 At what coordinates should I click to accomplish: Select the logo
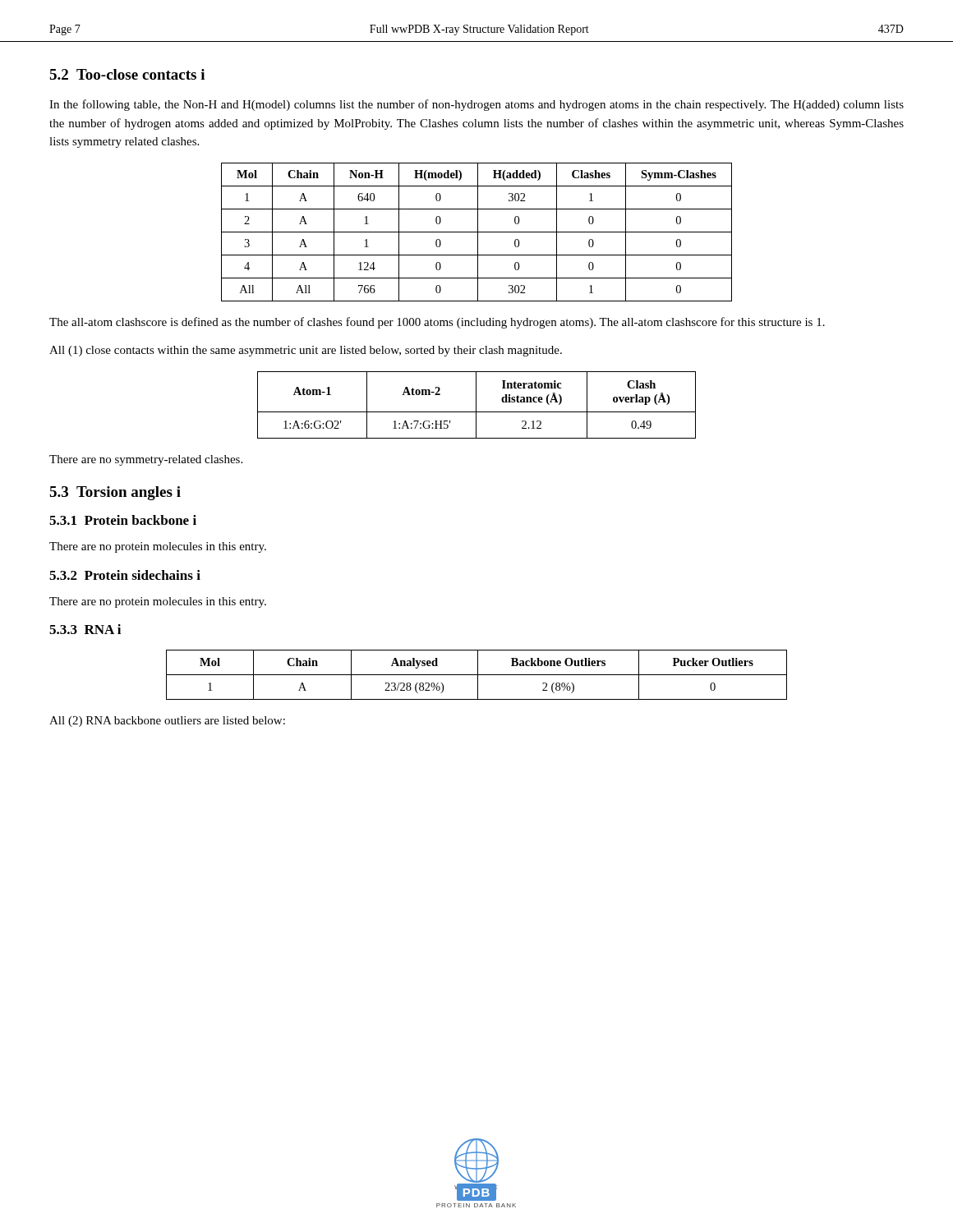(x=476, y=1172)
